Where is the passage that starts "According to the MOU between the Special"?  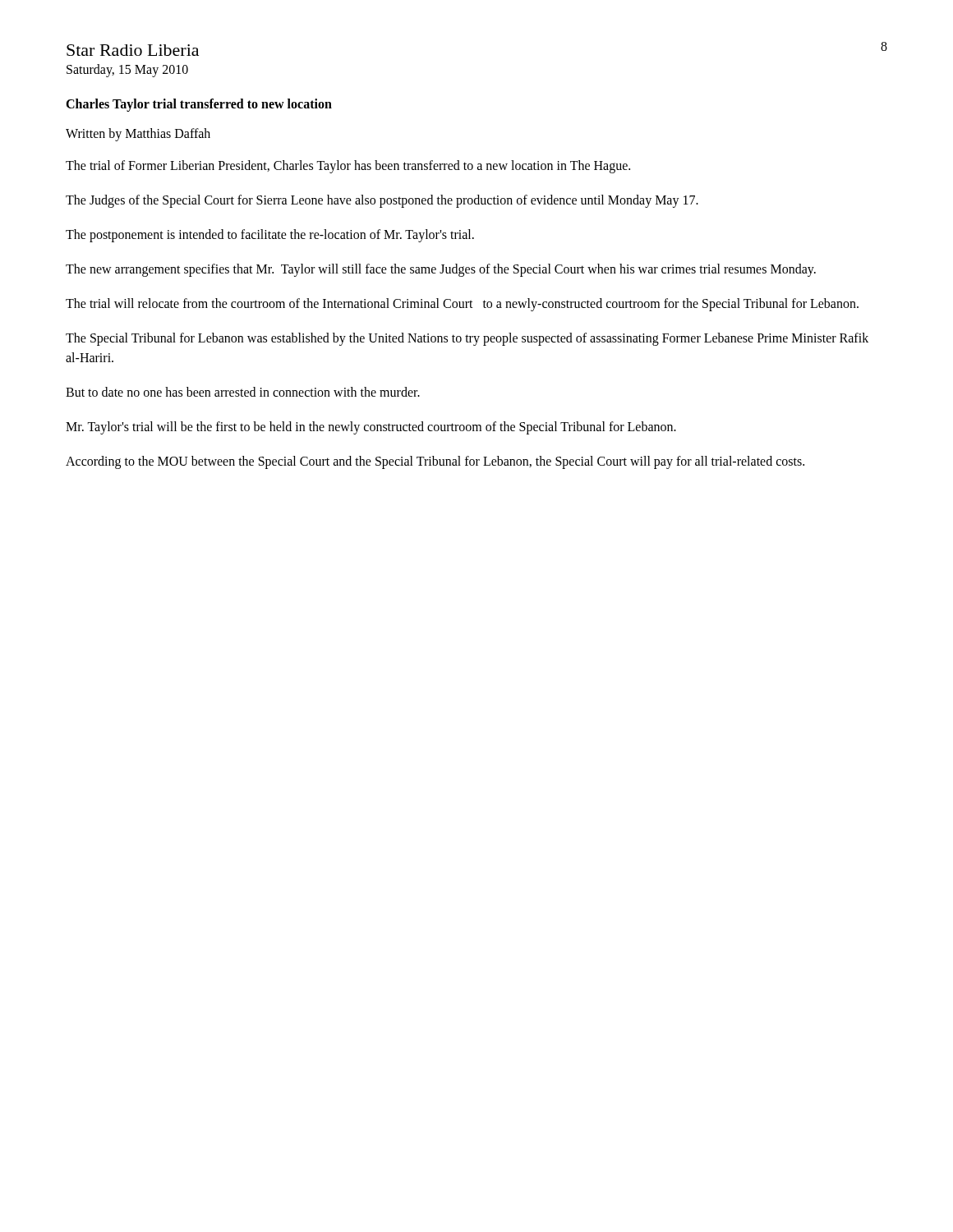[436, 461]
